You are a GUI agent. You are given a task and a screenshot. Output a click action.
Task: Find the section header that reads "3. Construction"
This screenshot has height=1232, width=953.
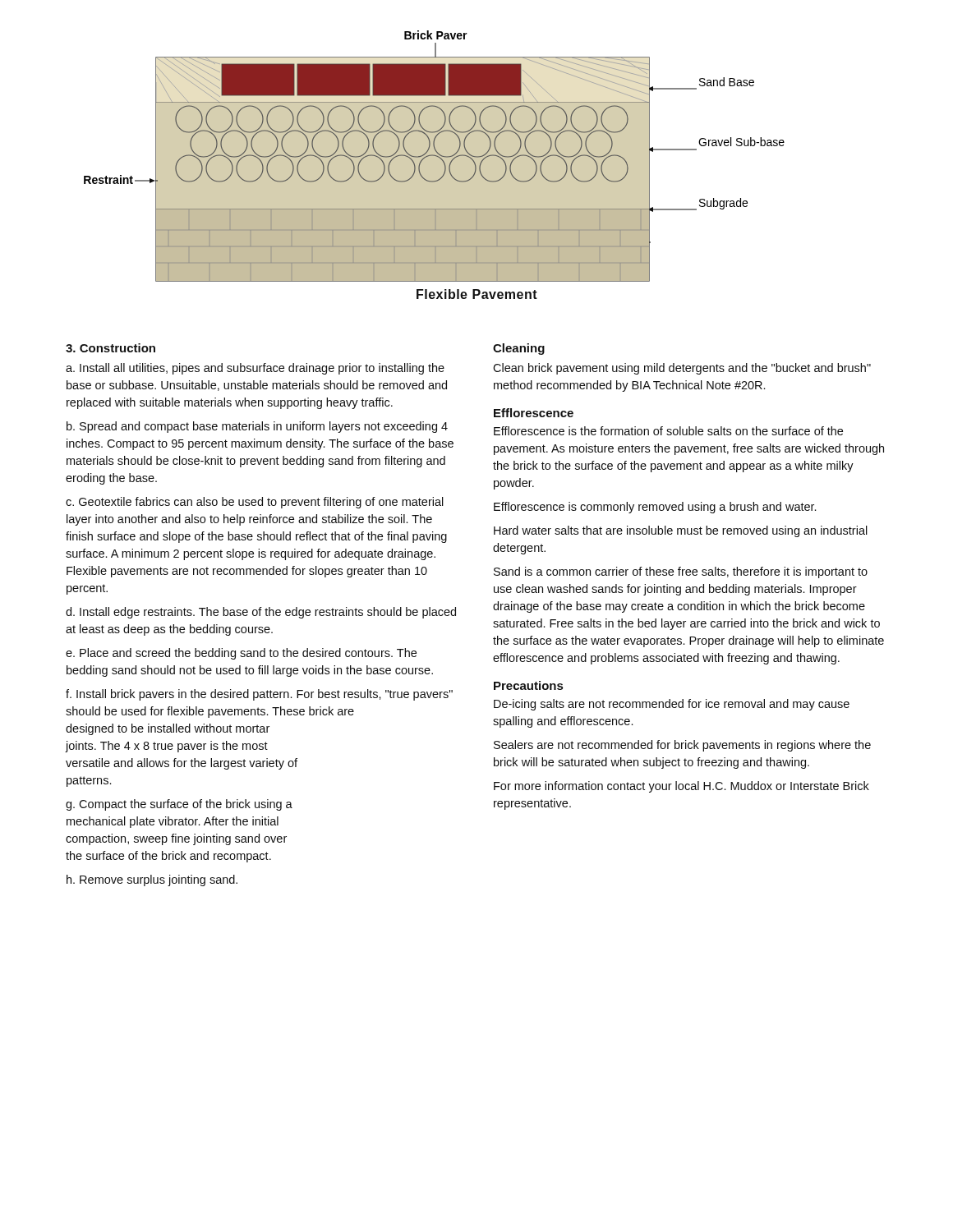[110, 348]
